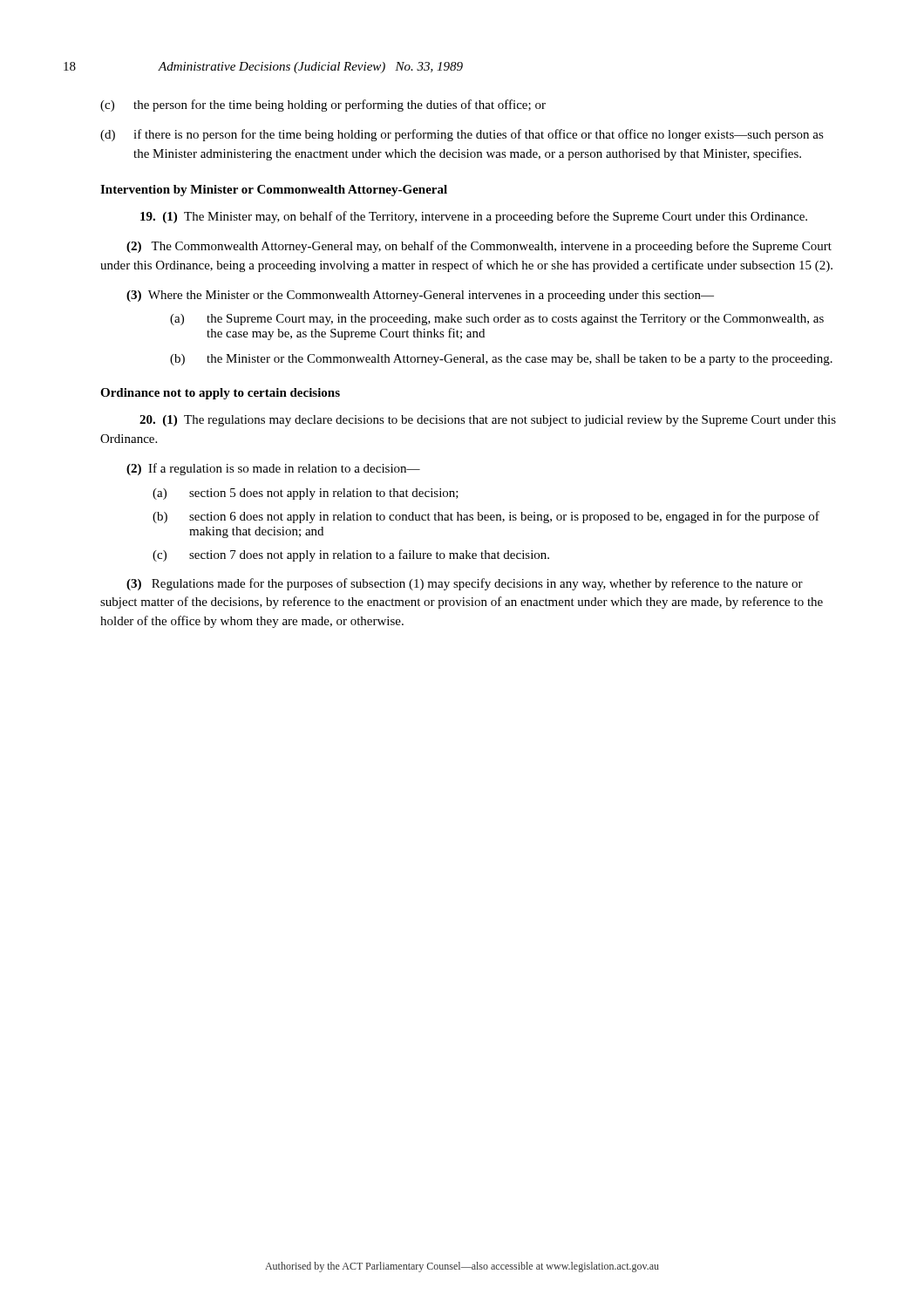
Task: Locate the text block containing "(1) The regulations may declare"
Action: (x=468, y=429)
